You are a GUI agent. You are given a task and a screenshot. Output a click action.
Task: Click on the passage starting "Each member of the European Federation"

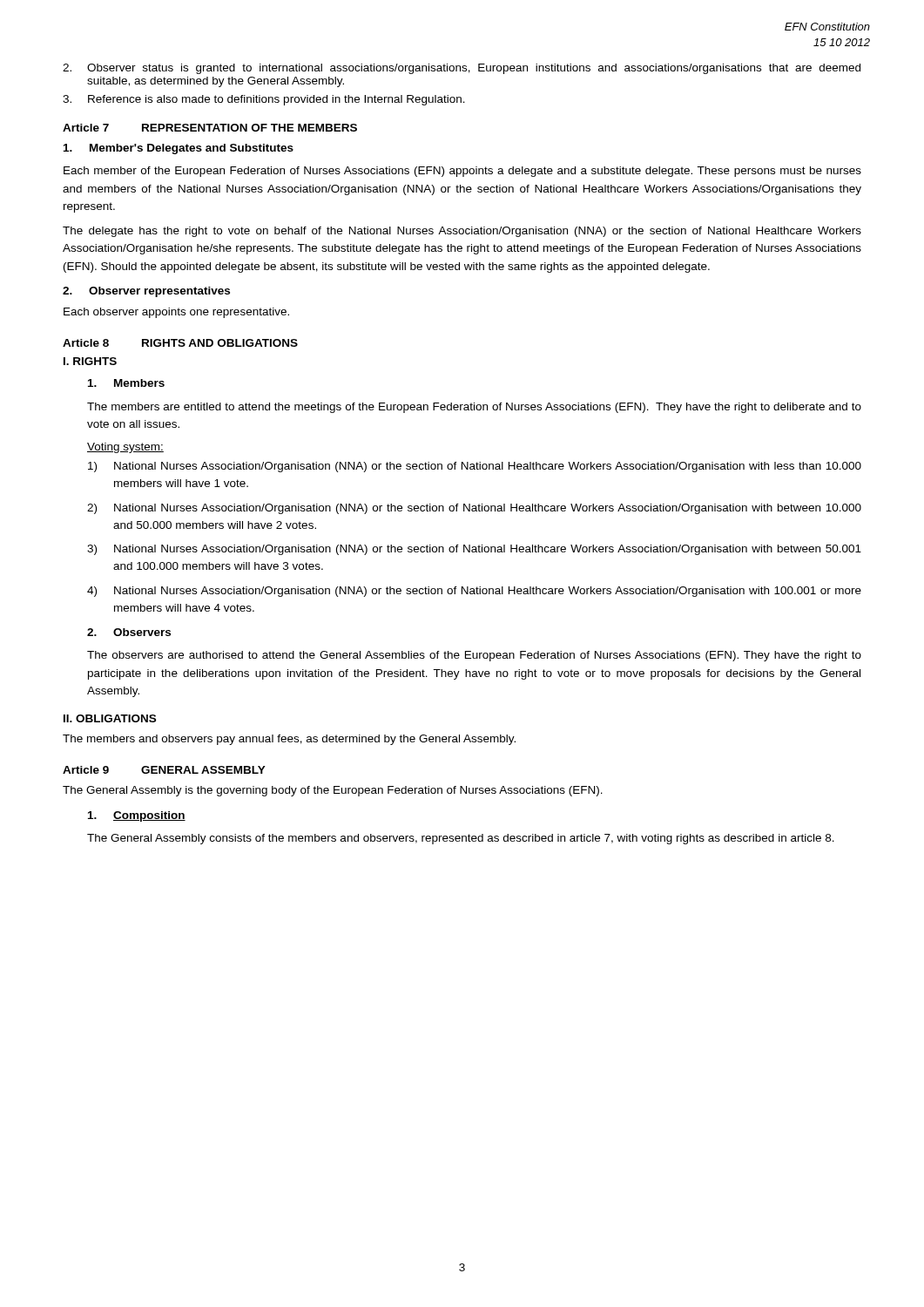click(x=462, y=188)
